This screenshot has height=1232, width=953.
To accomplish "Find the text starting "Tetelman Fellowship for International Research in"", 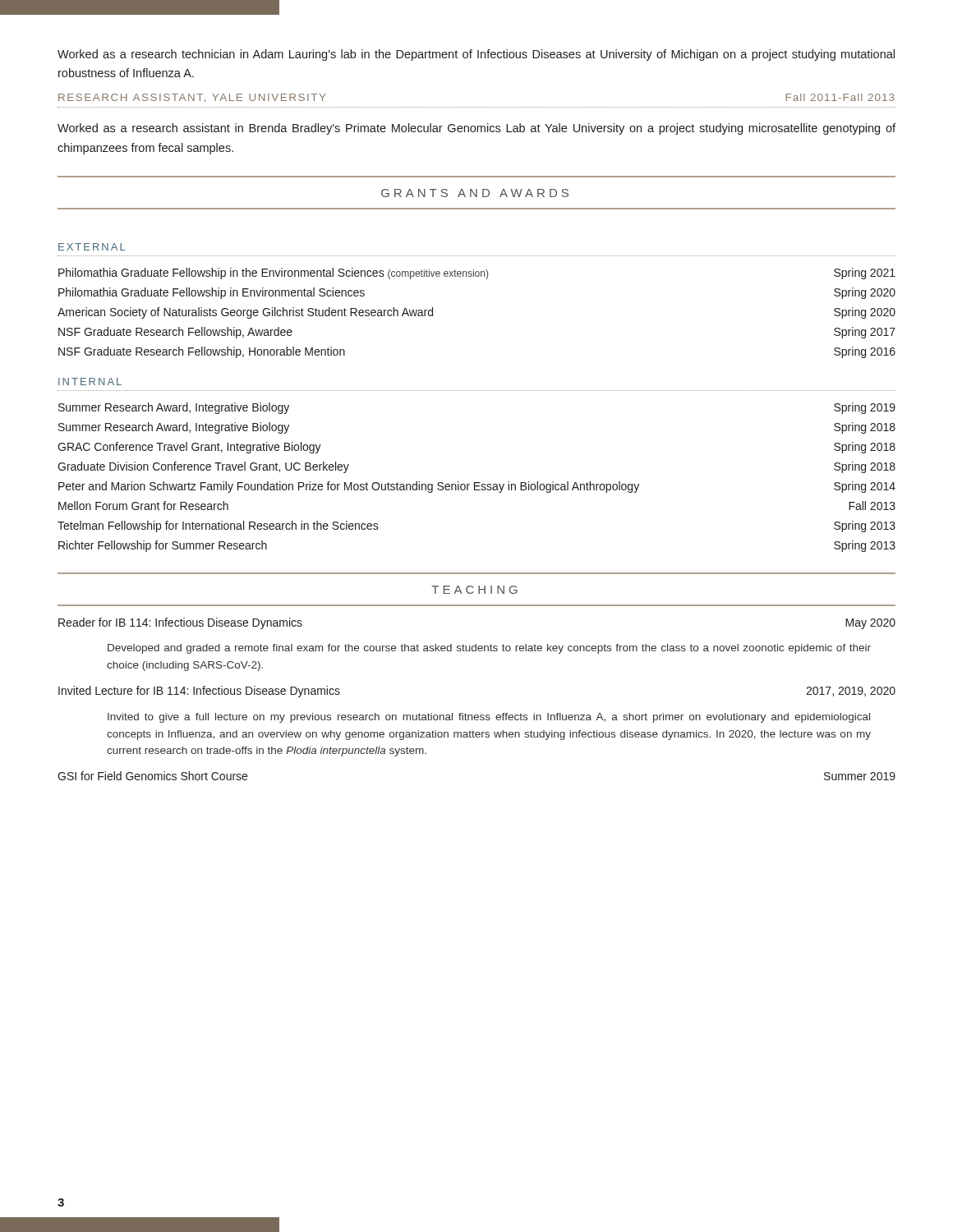I will click(x=216, y=526).
